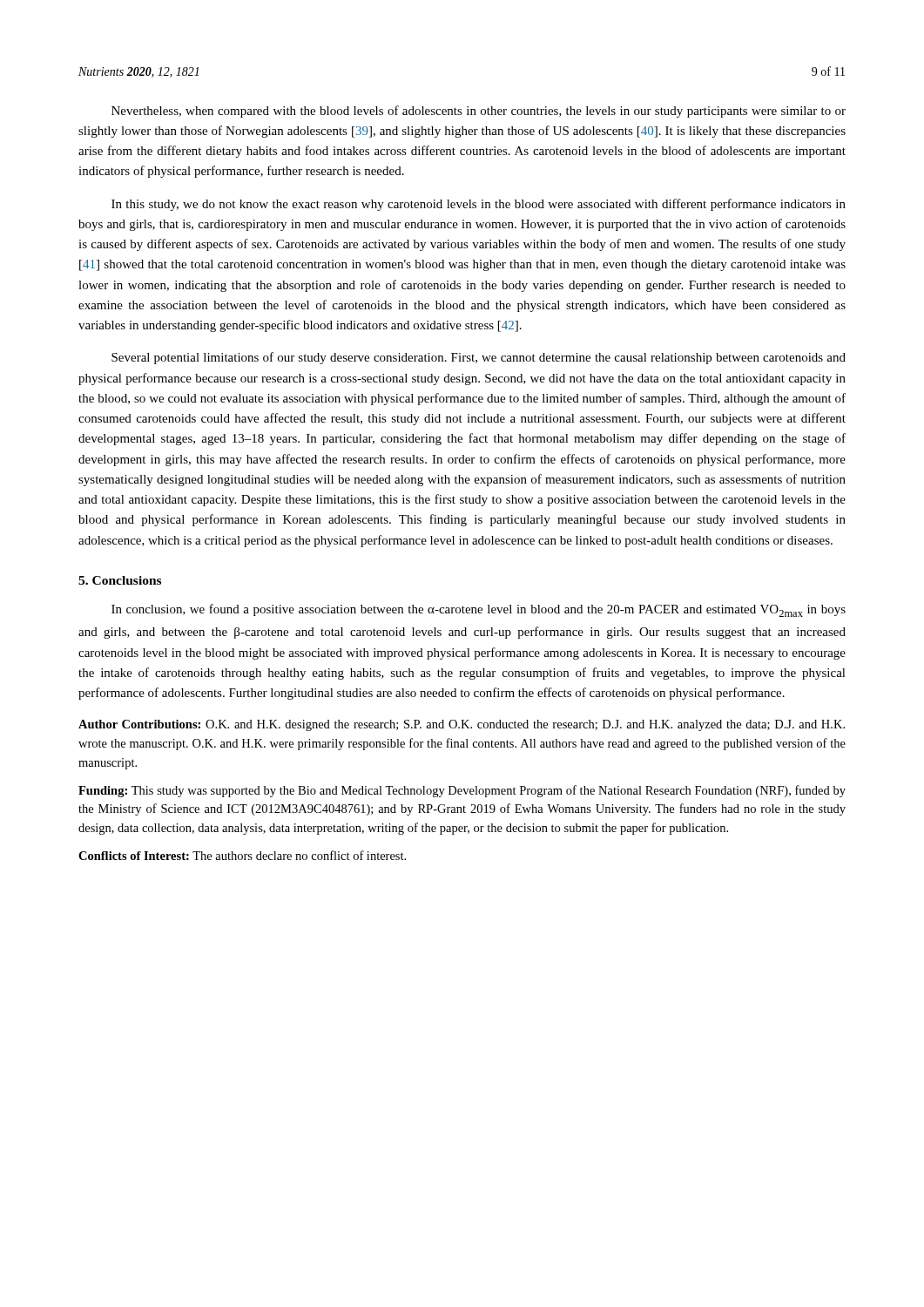Click the passage that begins "Nevertheless, when compared with the blood levels"
Screen dimensions: 1307x924
[x=462, y=141]
